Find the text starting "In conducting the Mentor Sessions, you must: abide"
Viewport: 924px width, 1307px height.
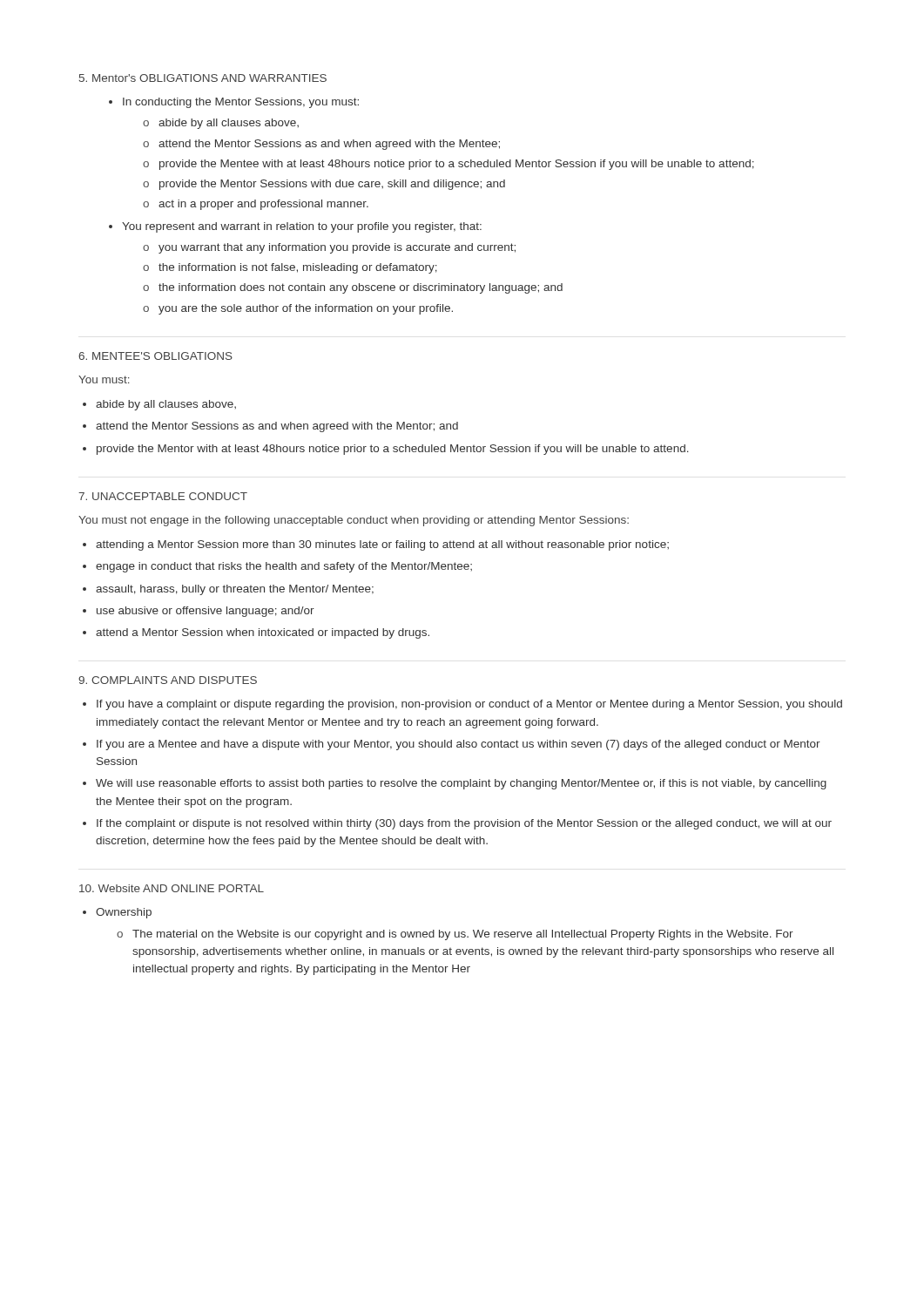(x=241, y=103)
